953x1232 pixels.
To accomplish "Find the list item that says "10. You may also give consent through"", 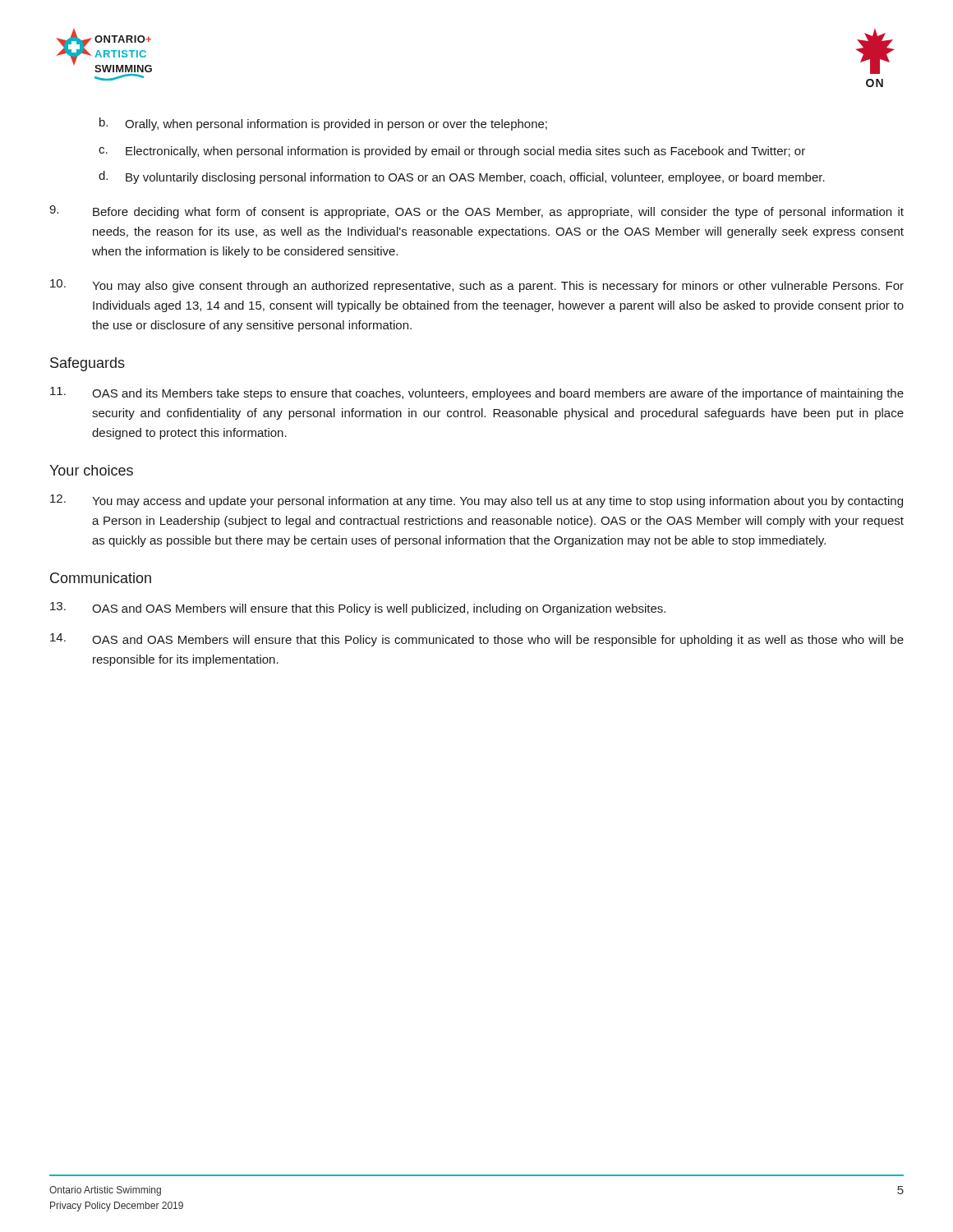I will 476,305.
